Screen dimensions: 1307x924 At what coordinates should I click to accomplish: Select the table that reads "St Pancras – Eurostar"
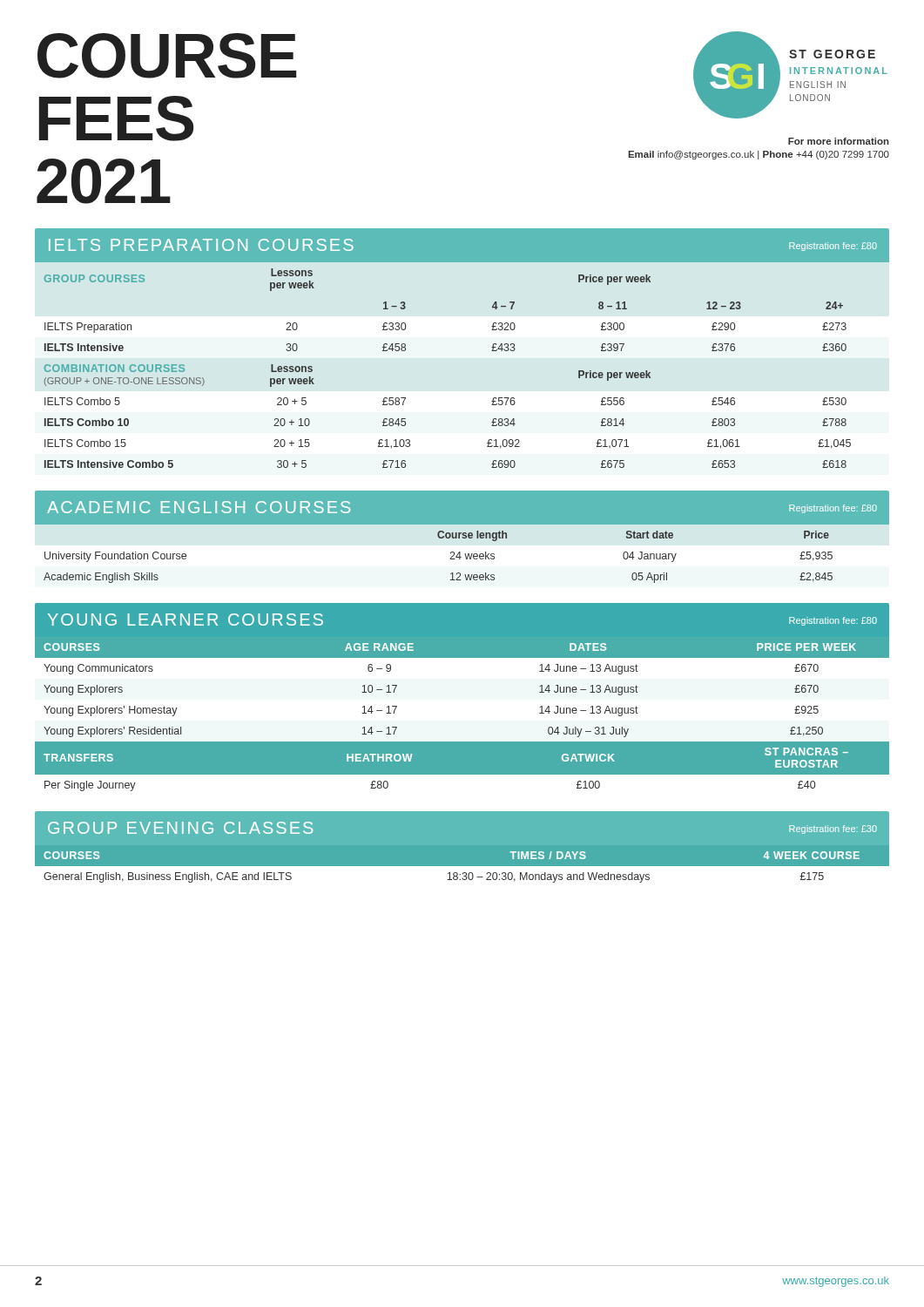462,716
